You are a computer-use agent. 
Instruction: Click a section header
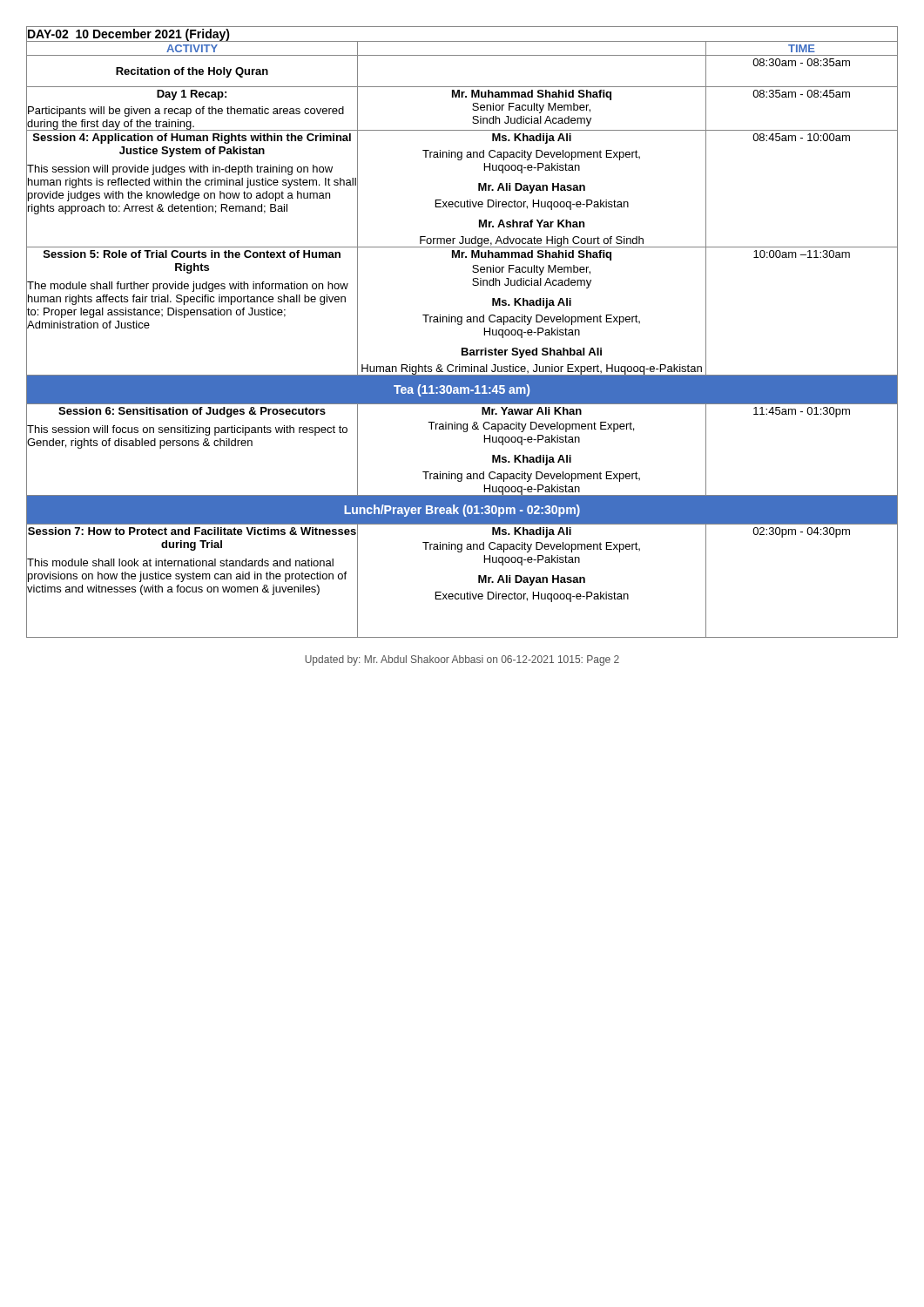pos(128,34)
